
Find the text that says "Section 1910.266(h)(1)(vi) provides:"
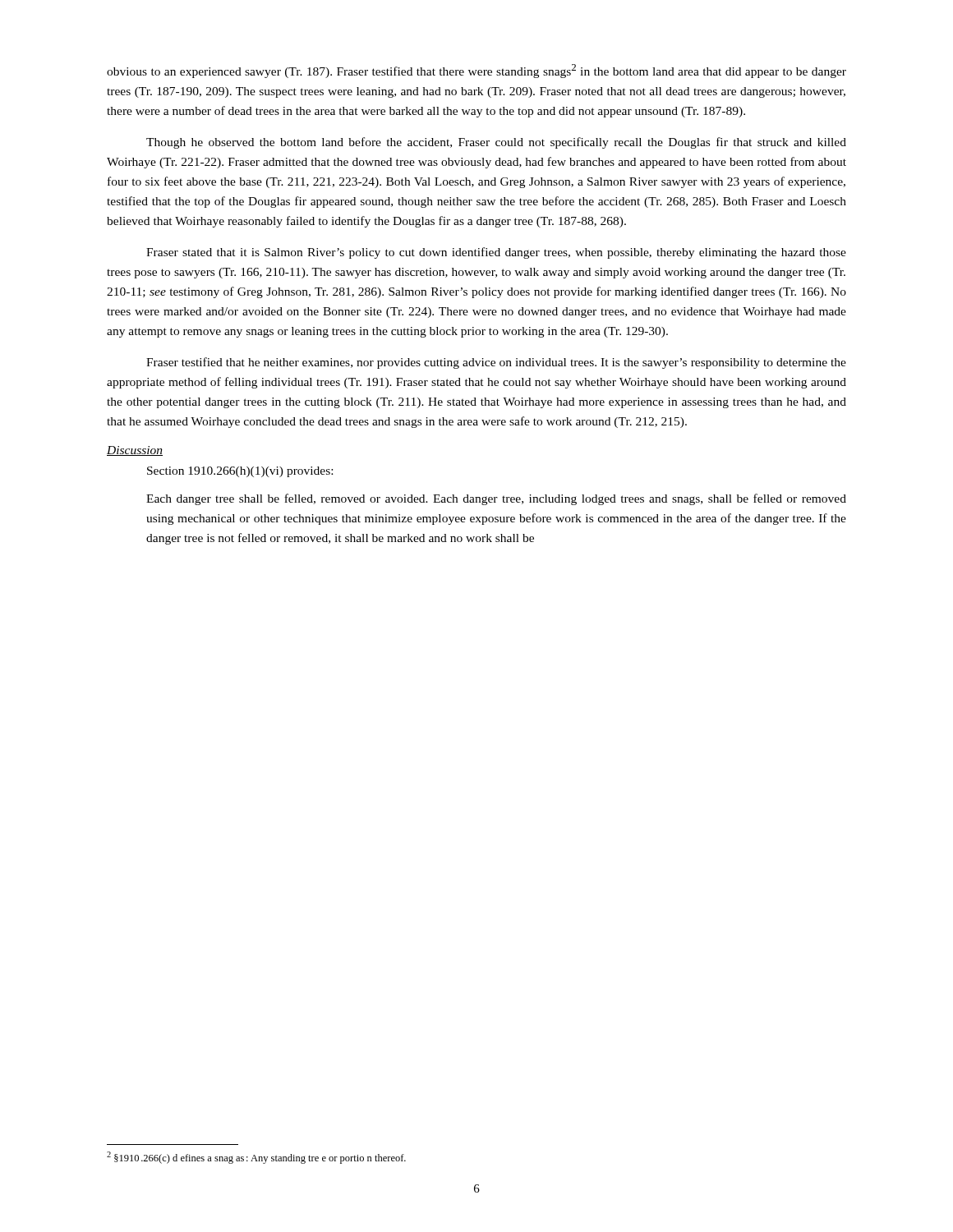pyautogui.click(x=240, y=472)
